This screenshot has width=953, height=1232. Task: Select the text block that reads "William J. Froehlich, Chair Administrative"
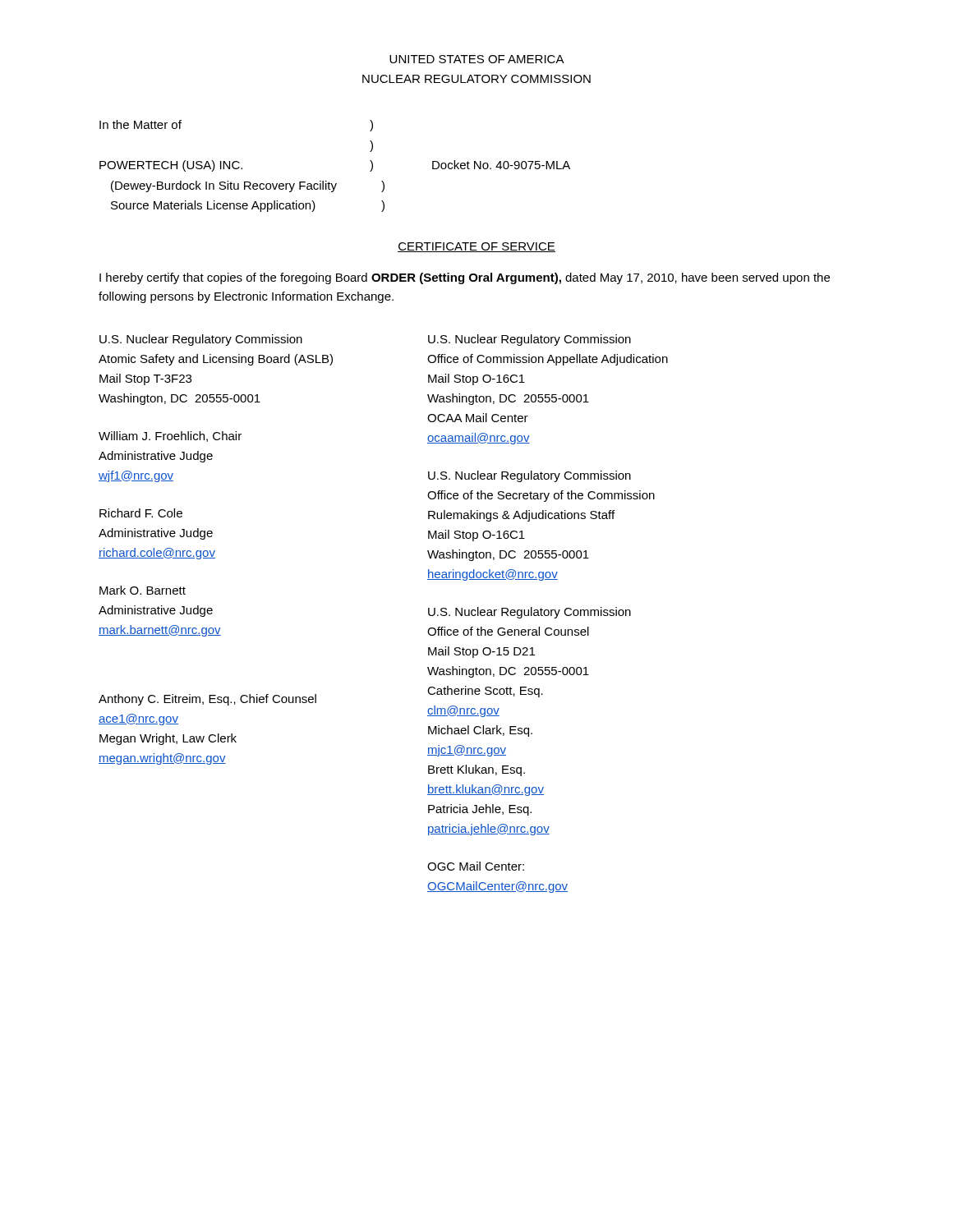click(x=170, y=455)
